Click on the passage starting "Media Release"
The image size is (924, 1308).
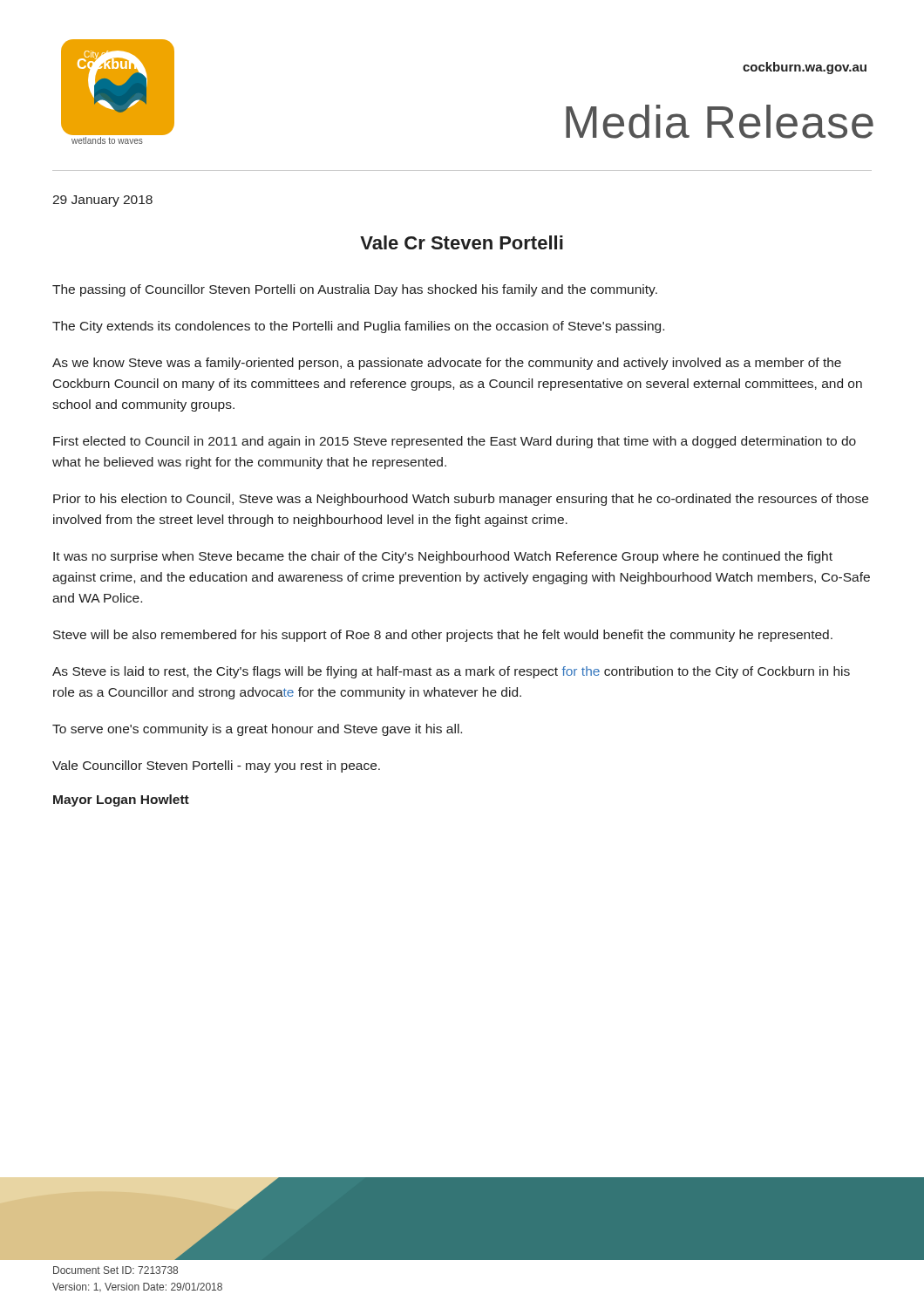pyautogui.click(x=719, y=122)
